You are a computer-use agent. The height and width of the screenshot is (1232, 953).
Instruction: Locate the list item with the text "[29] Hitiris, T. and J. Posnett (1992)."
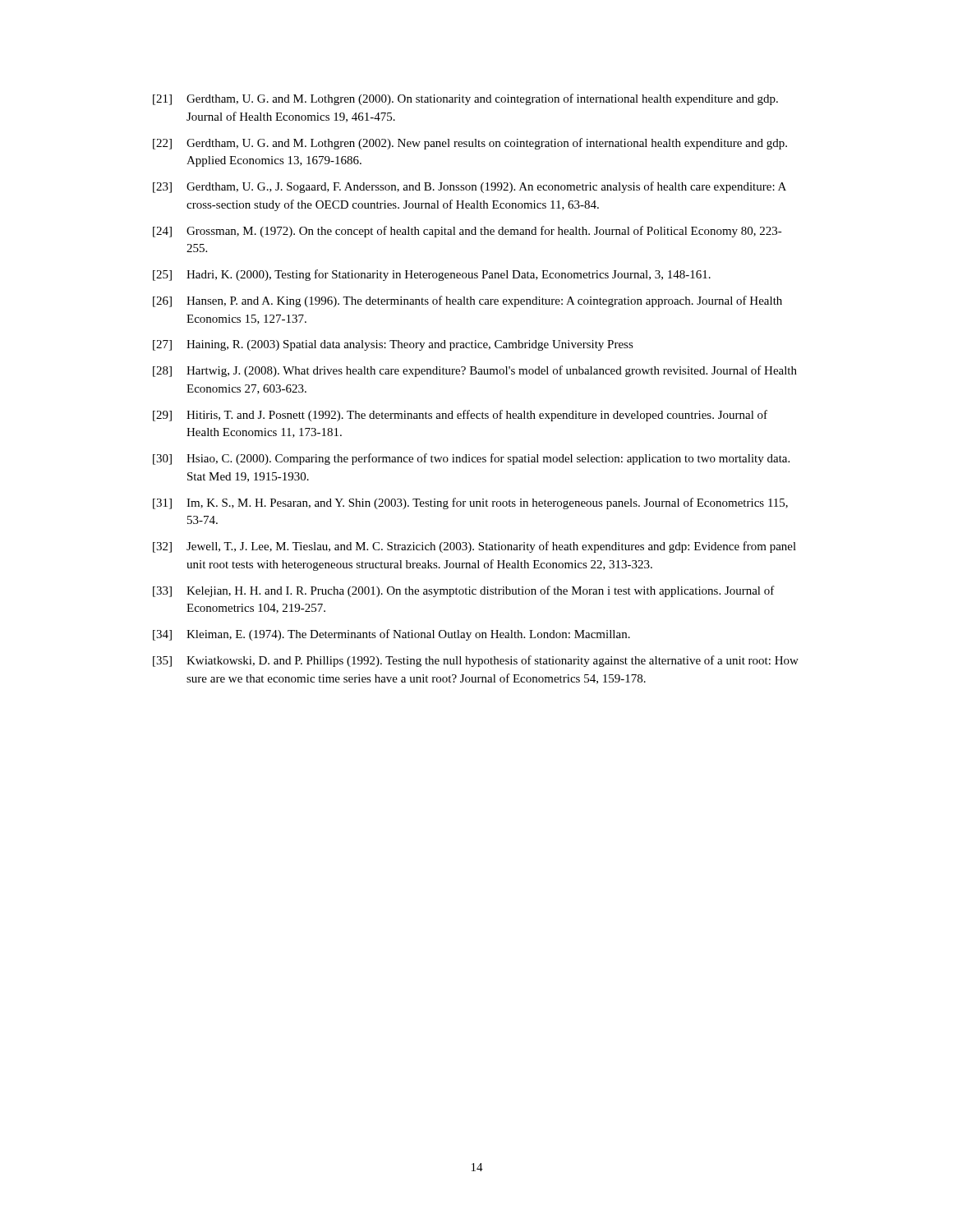pos(476,424)
